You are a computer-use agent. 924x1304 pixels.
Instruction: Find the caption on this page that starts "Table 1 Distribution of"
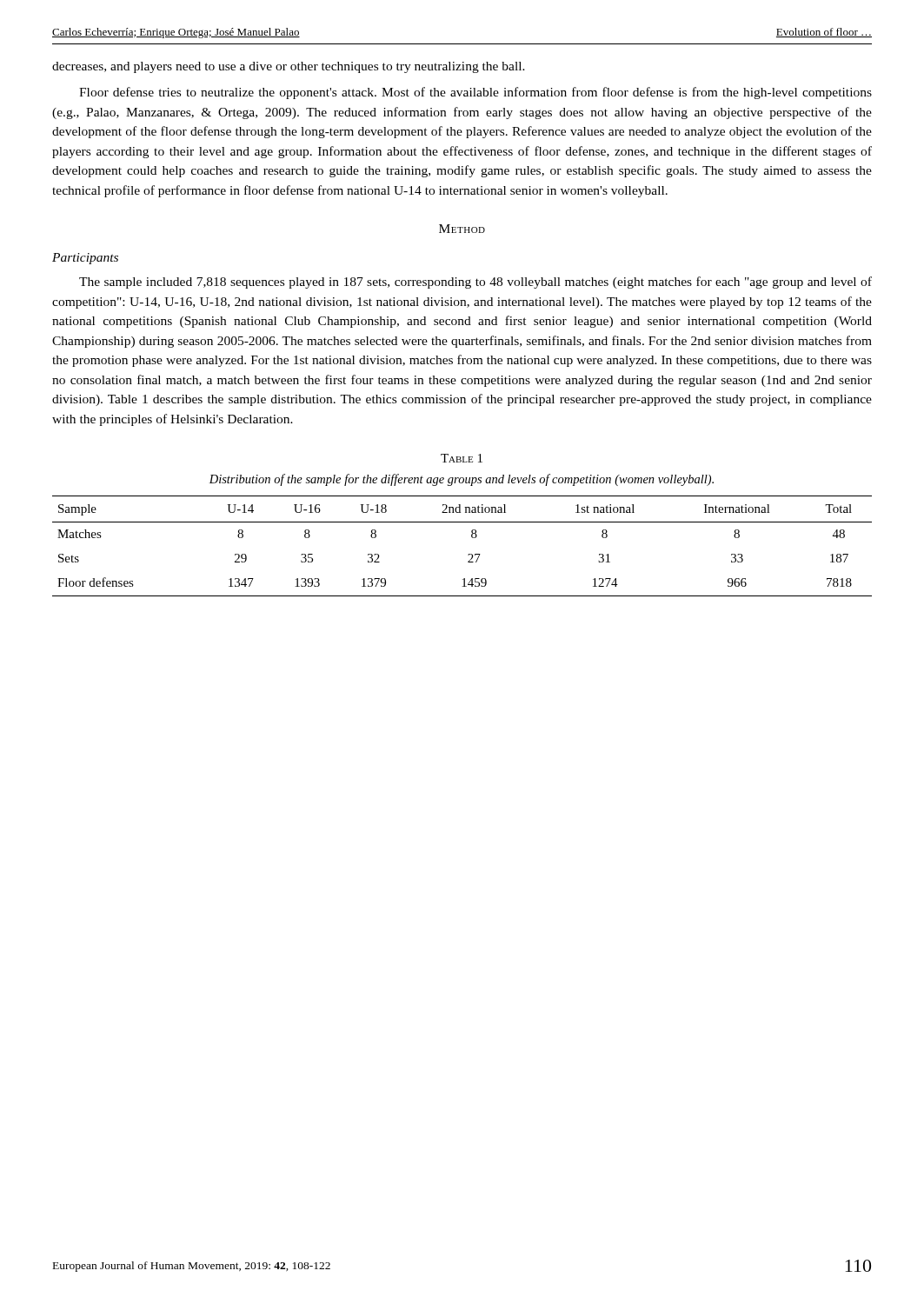[462, 469]
